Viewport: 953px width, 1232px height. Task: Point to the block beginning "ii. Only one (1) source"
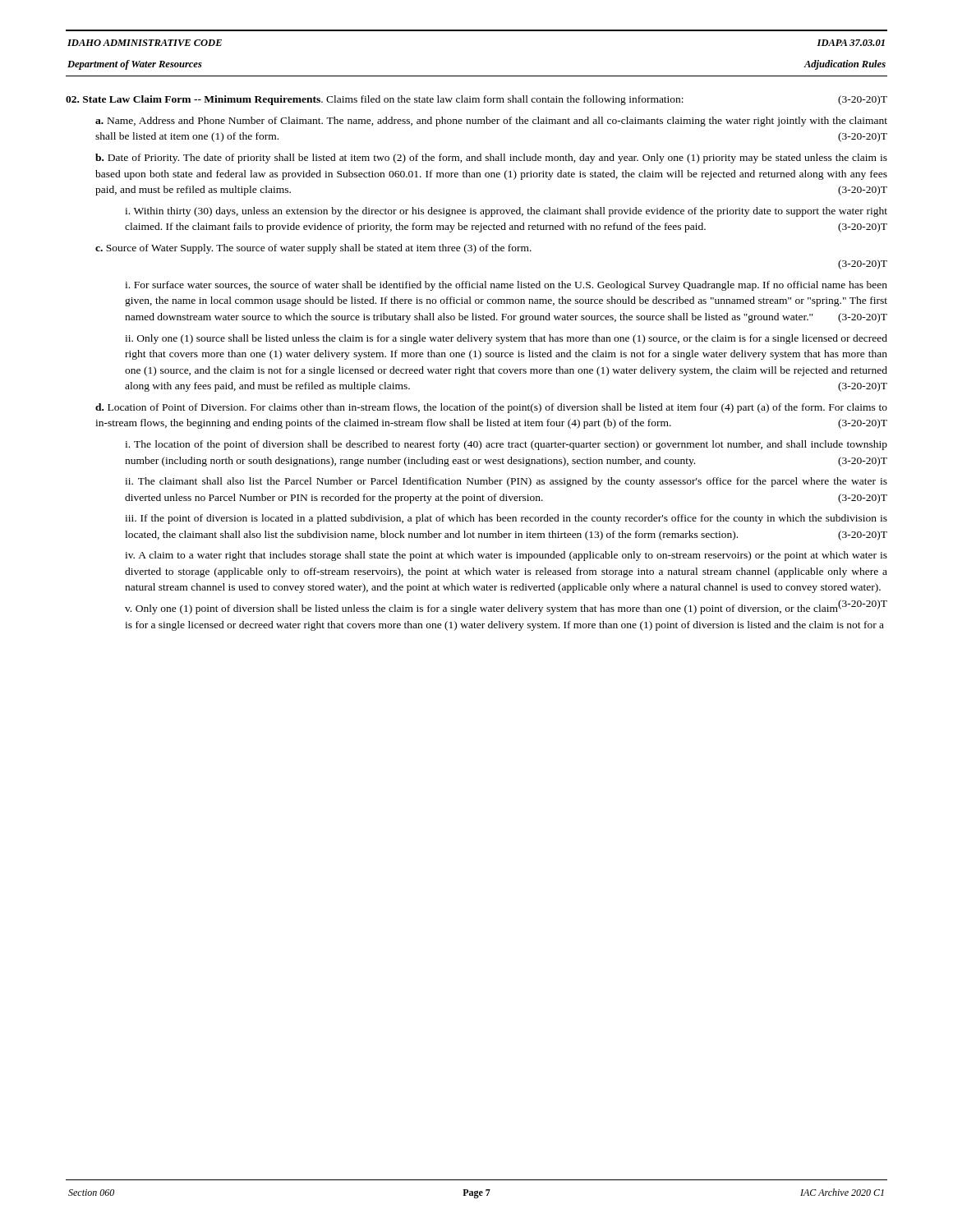pos(506,363)
